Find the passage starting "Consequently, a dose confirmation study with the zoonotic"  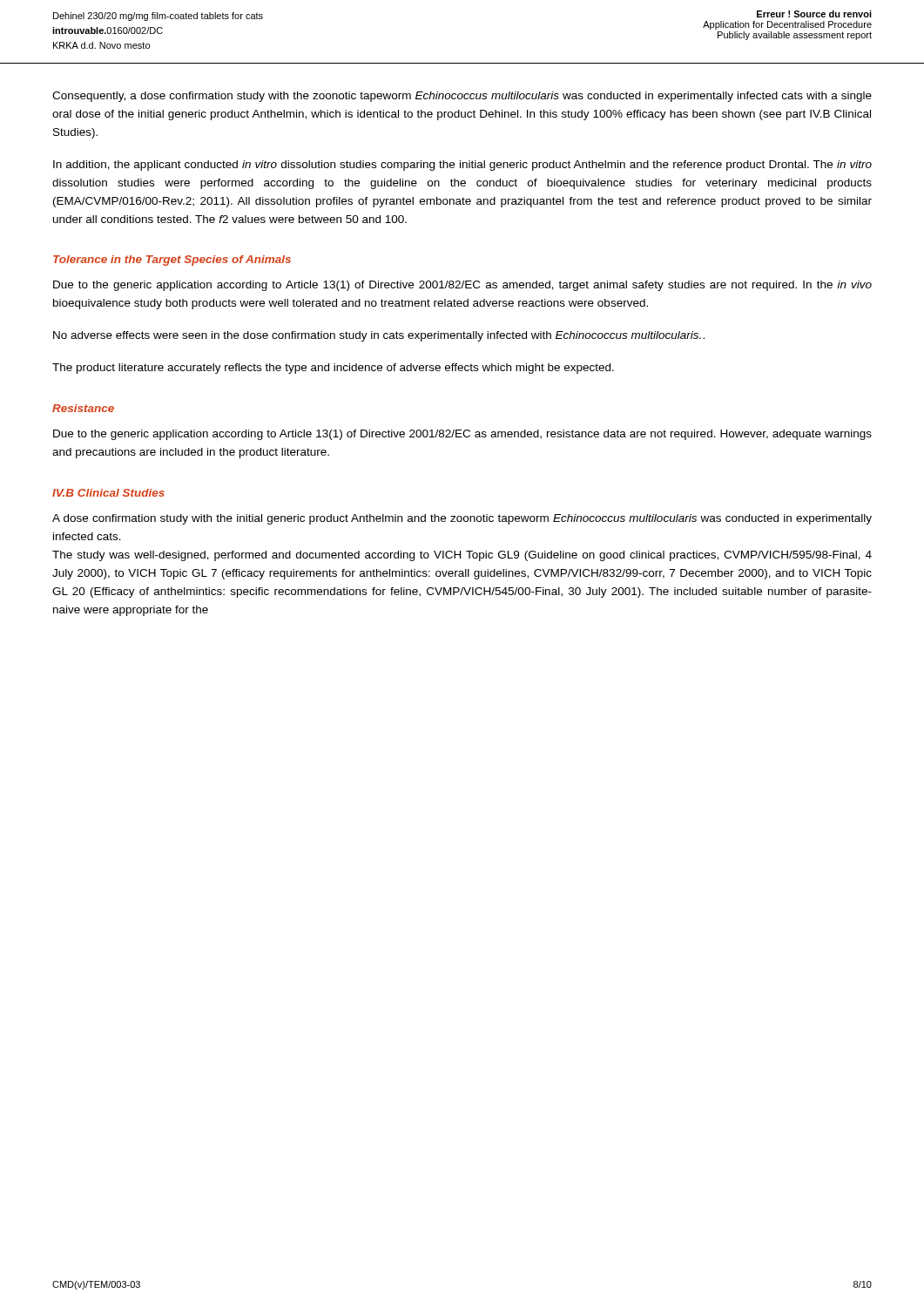pos(462,114)
